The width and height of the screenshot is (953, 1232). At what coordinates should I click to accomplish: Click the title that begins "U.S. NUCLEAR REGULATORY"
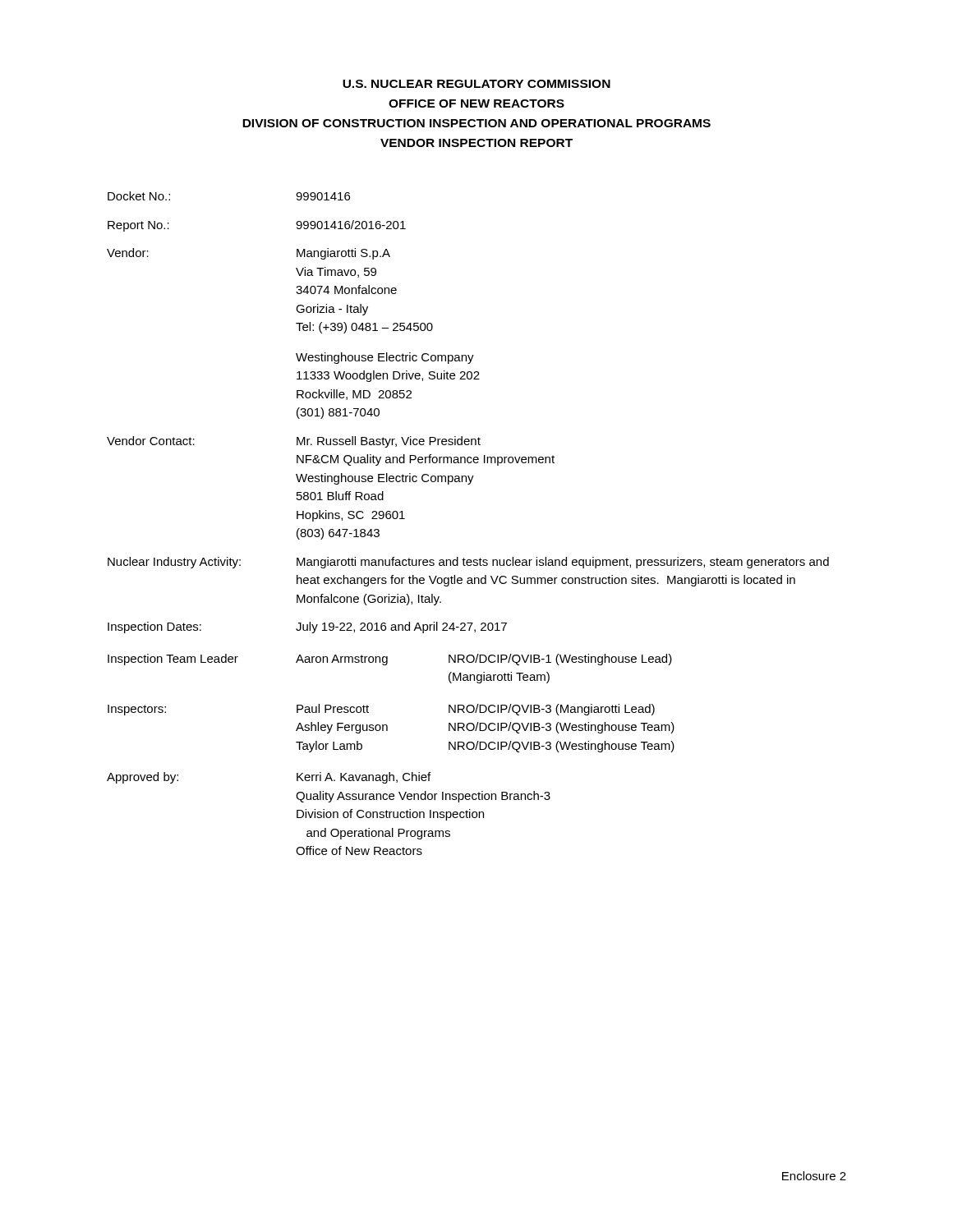[476, 113]
